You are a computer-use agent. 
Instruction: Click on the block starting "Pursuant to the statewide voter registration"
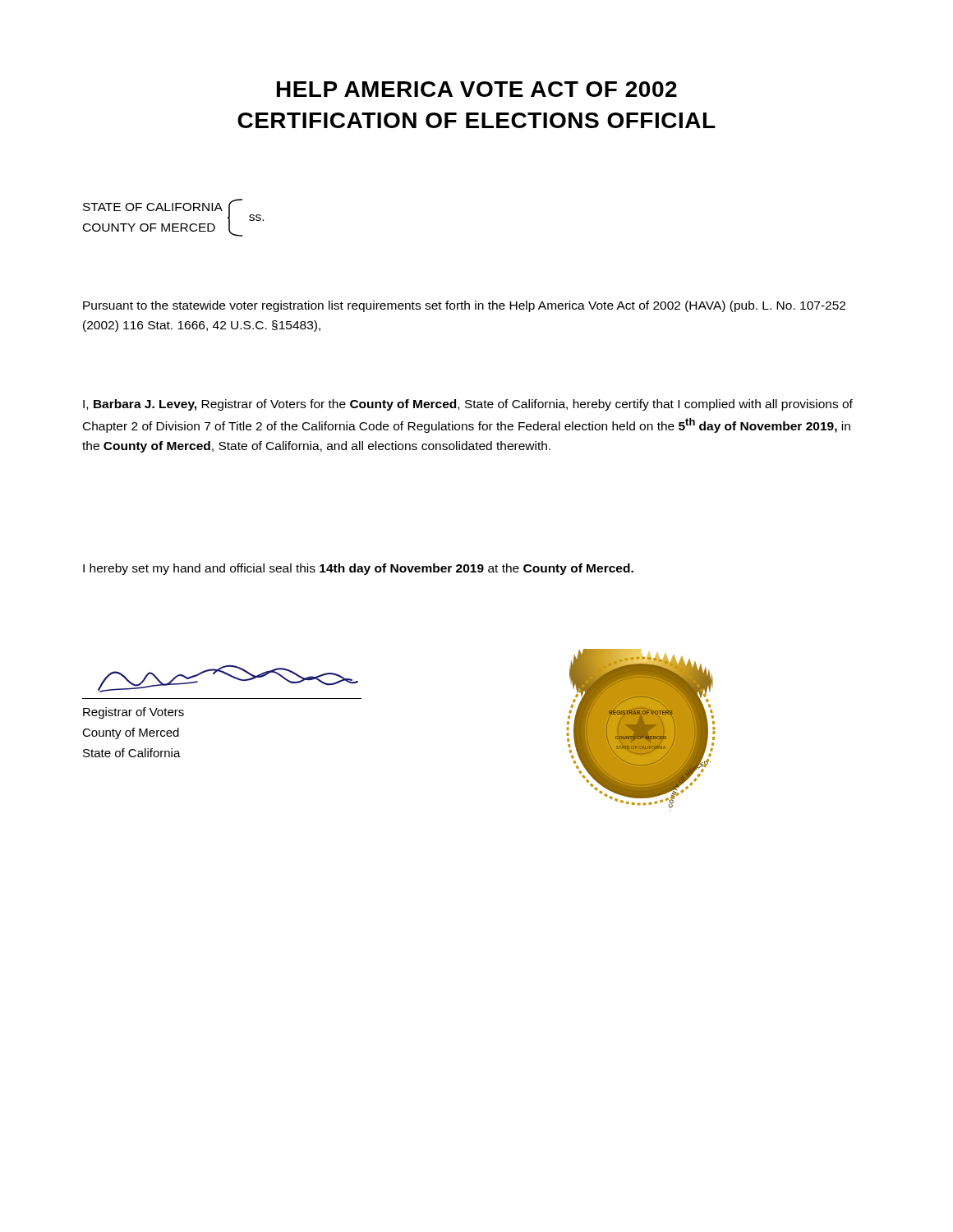[x=464, y=315]
